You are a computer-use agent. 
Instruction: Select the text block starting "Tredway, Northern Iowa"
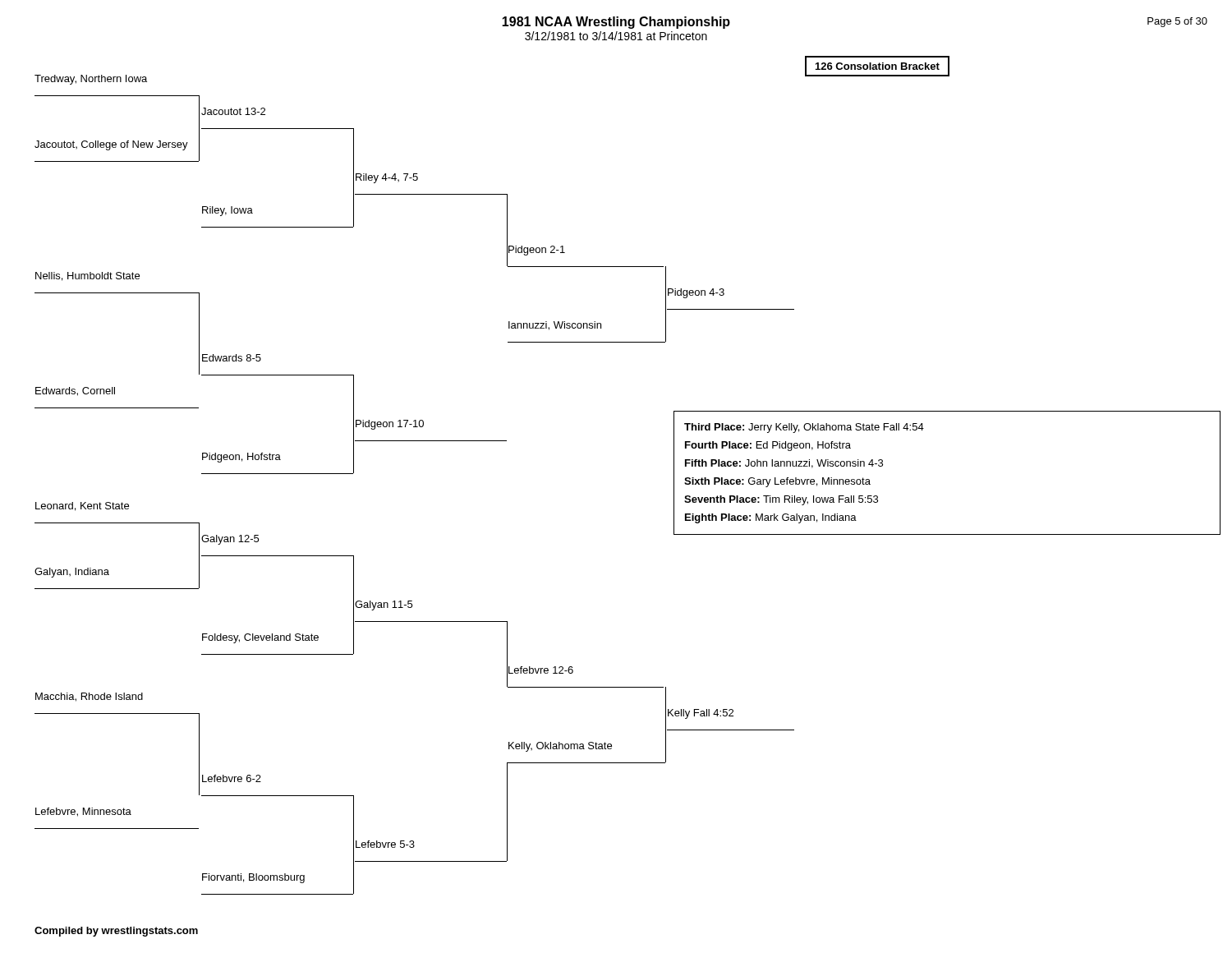pyautogui.click(x=91, y=78)
